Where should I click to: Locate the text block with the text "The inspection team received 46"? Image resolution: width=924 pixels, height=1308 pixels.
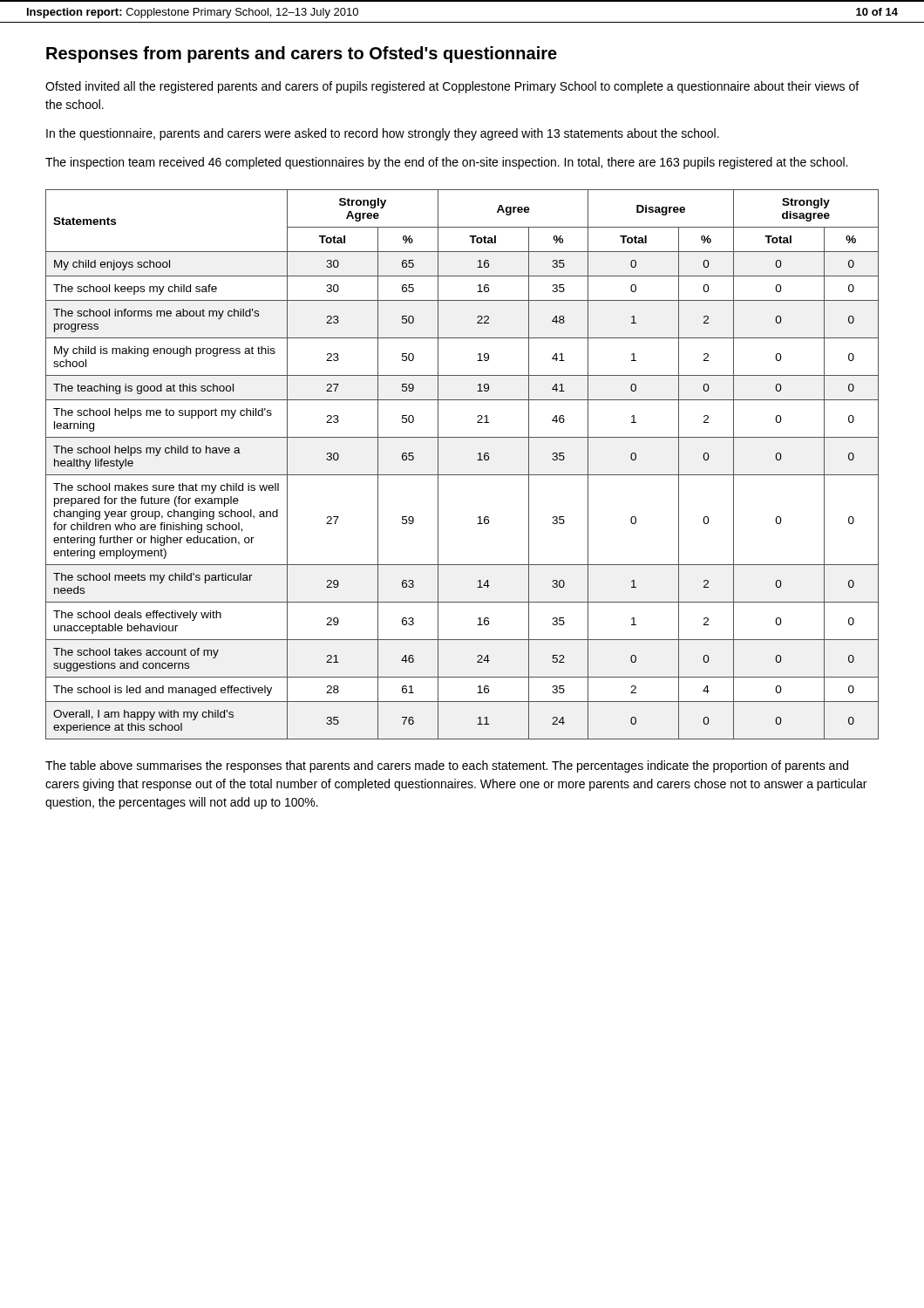(x=447, y=162)
